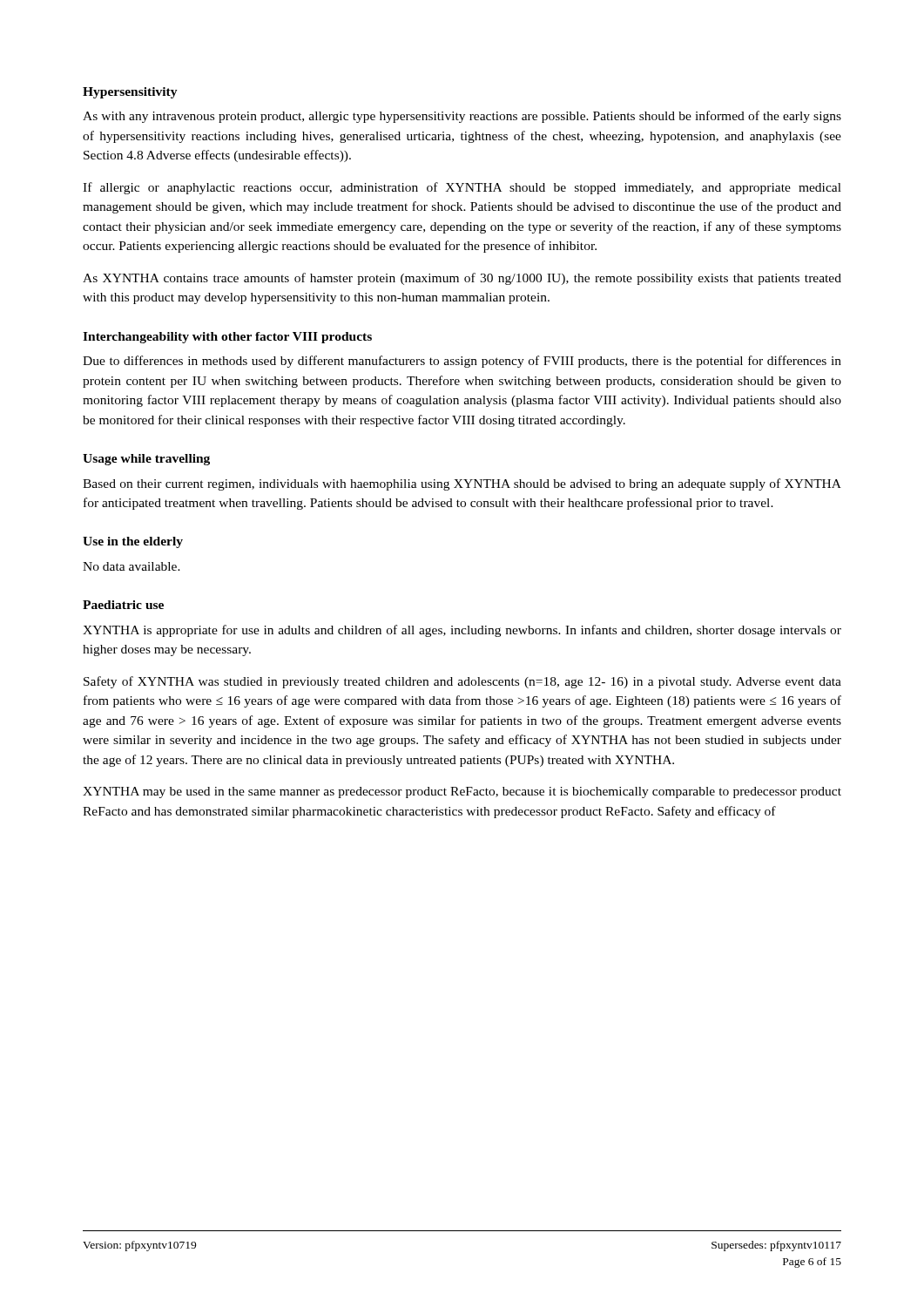Select the text starting "Due to differences in"
Screen dimensions: 1307x924
point(462,390)
